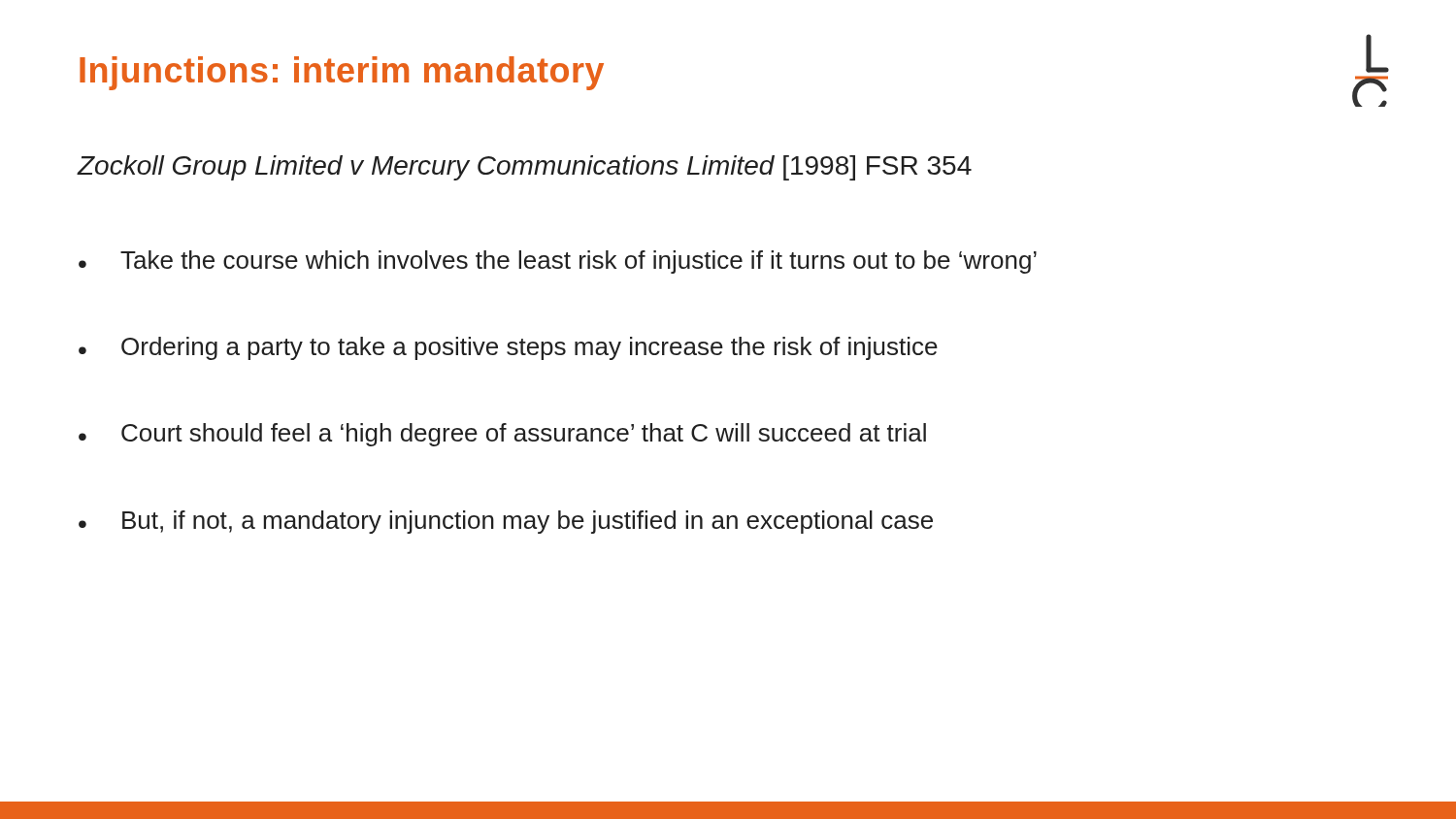The image size is (1456, 819).
Task: Find the block on this page that starts "Zockoll Group Limited v Mercury Communications Limited"
Action: click(x=525, y=165)
